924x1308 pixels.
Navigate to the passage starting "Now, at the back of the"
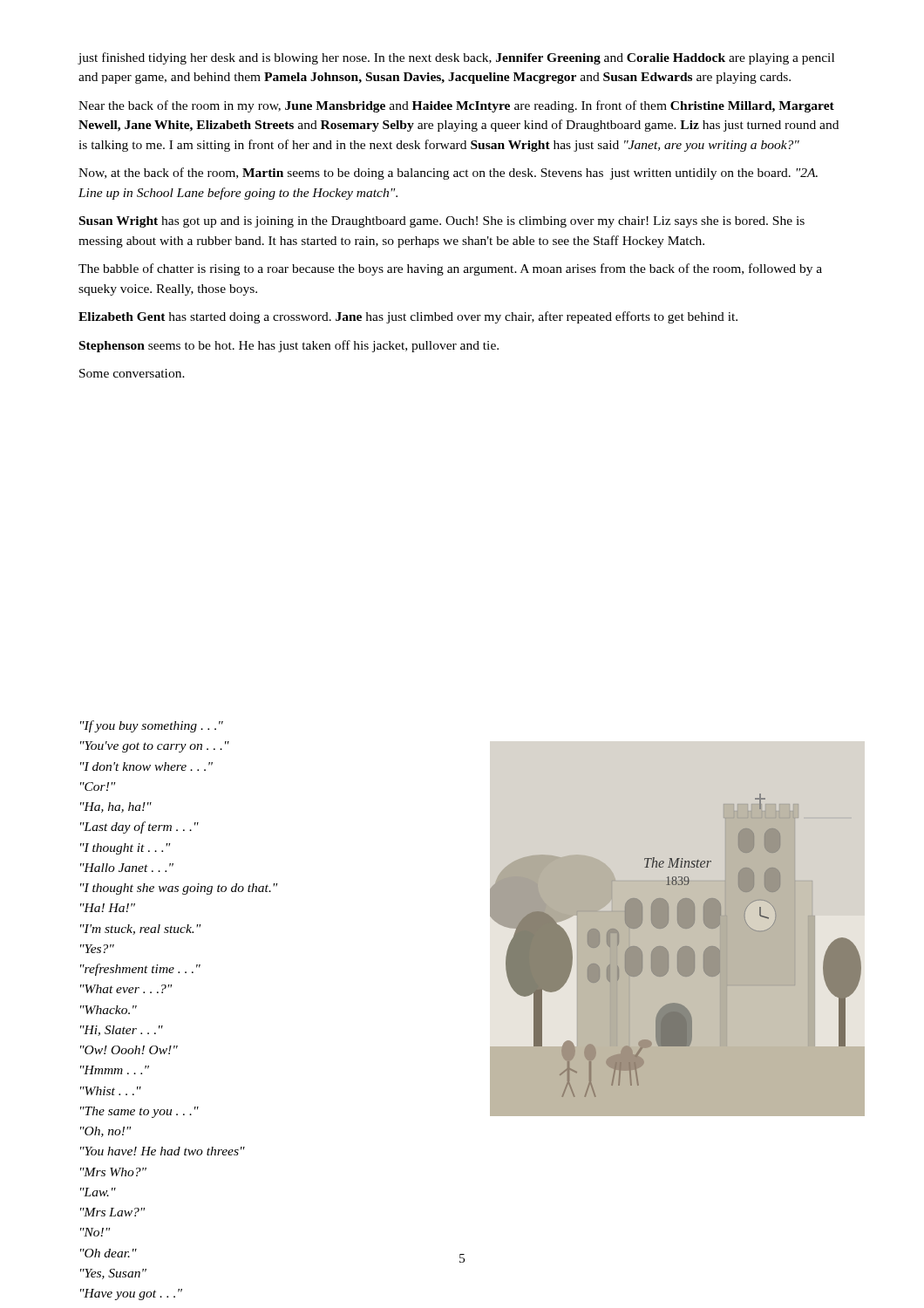coord(449,182)
